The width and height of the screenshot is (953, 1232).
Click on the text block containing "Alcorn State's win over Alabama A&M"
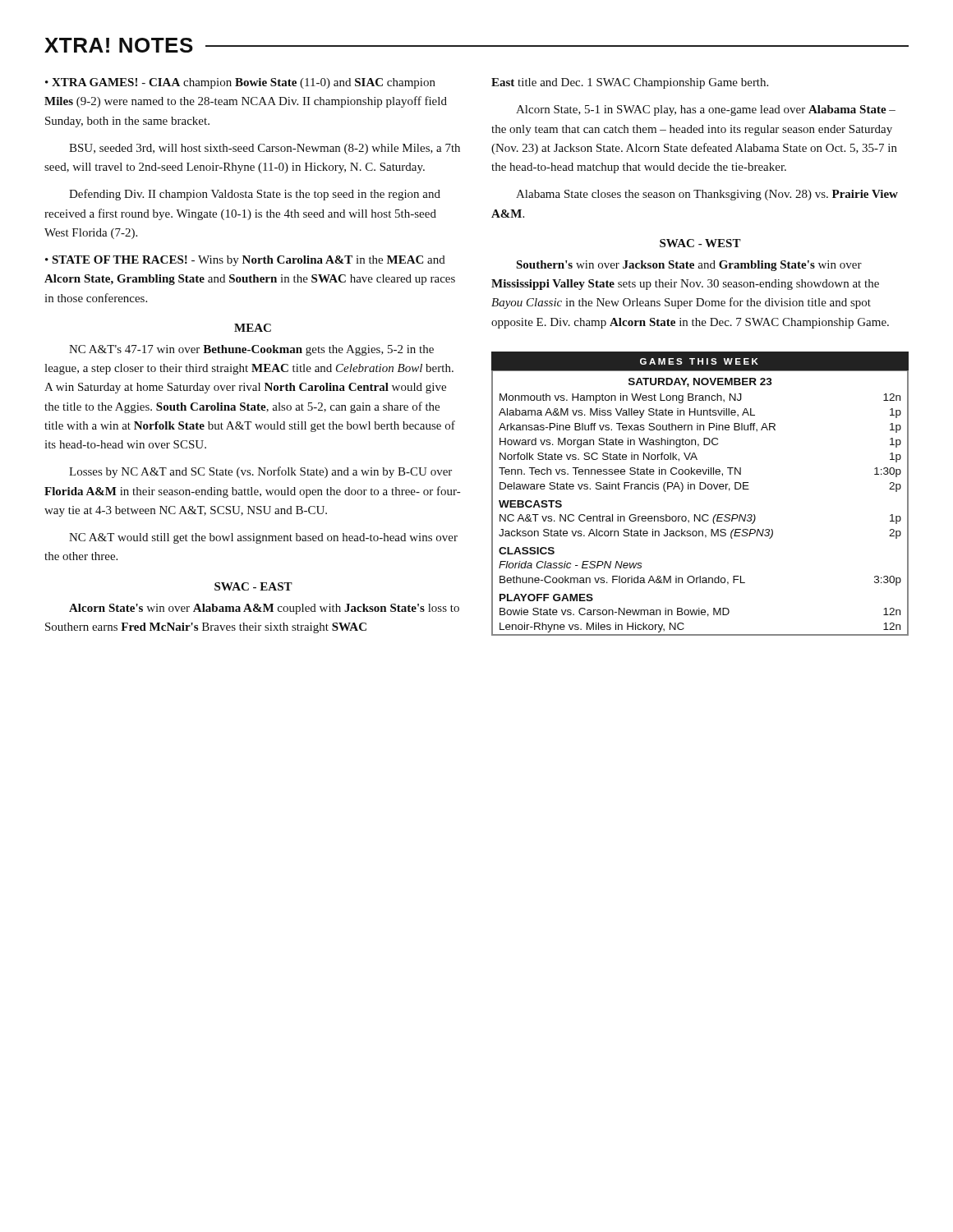pyautogui.click(x=252, y=617)
